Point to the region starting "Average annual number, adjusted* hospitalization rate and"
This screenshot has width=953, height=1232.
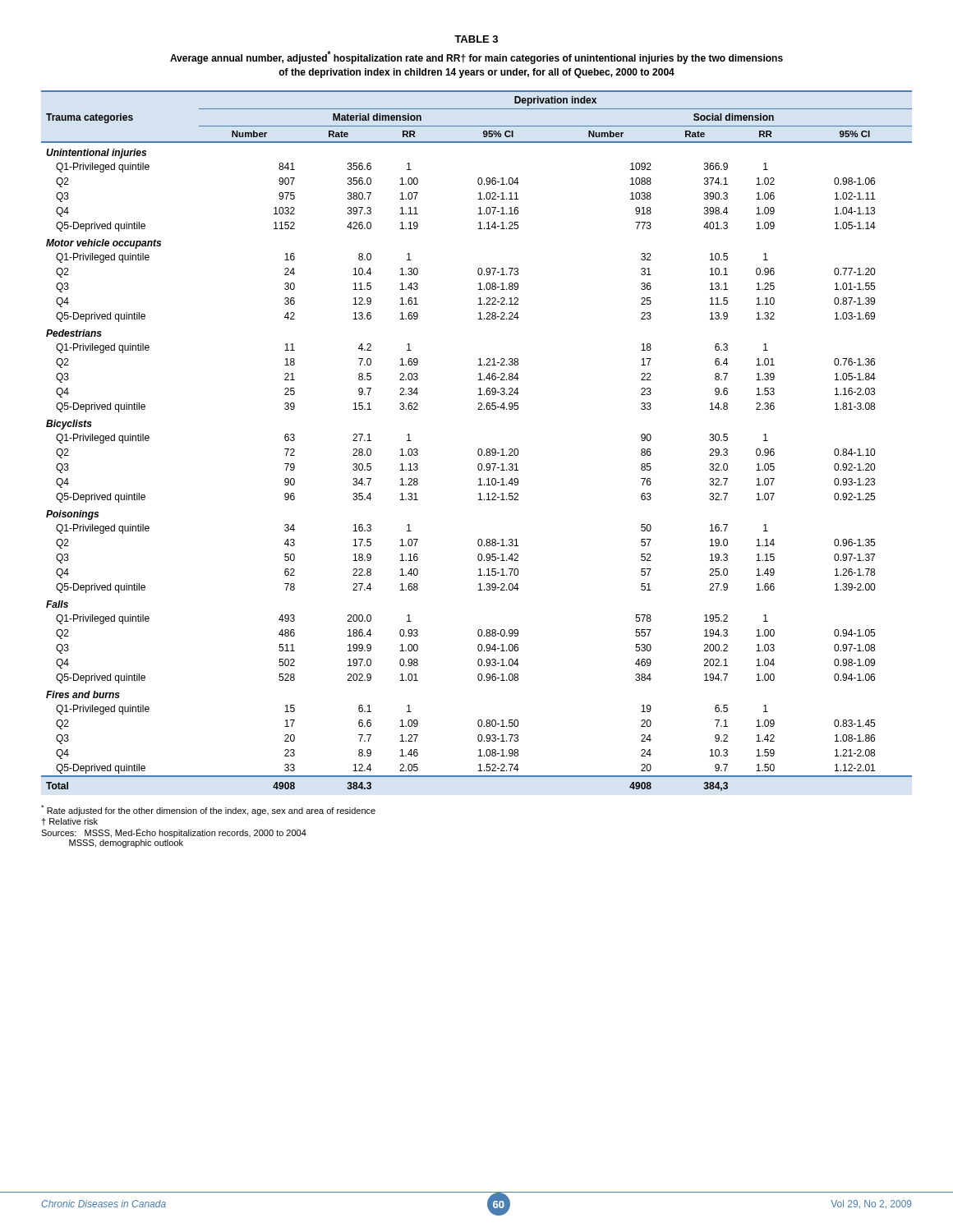click(476, 64)
